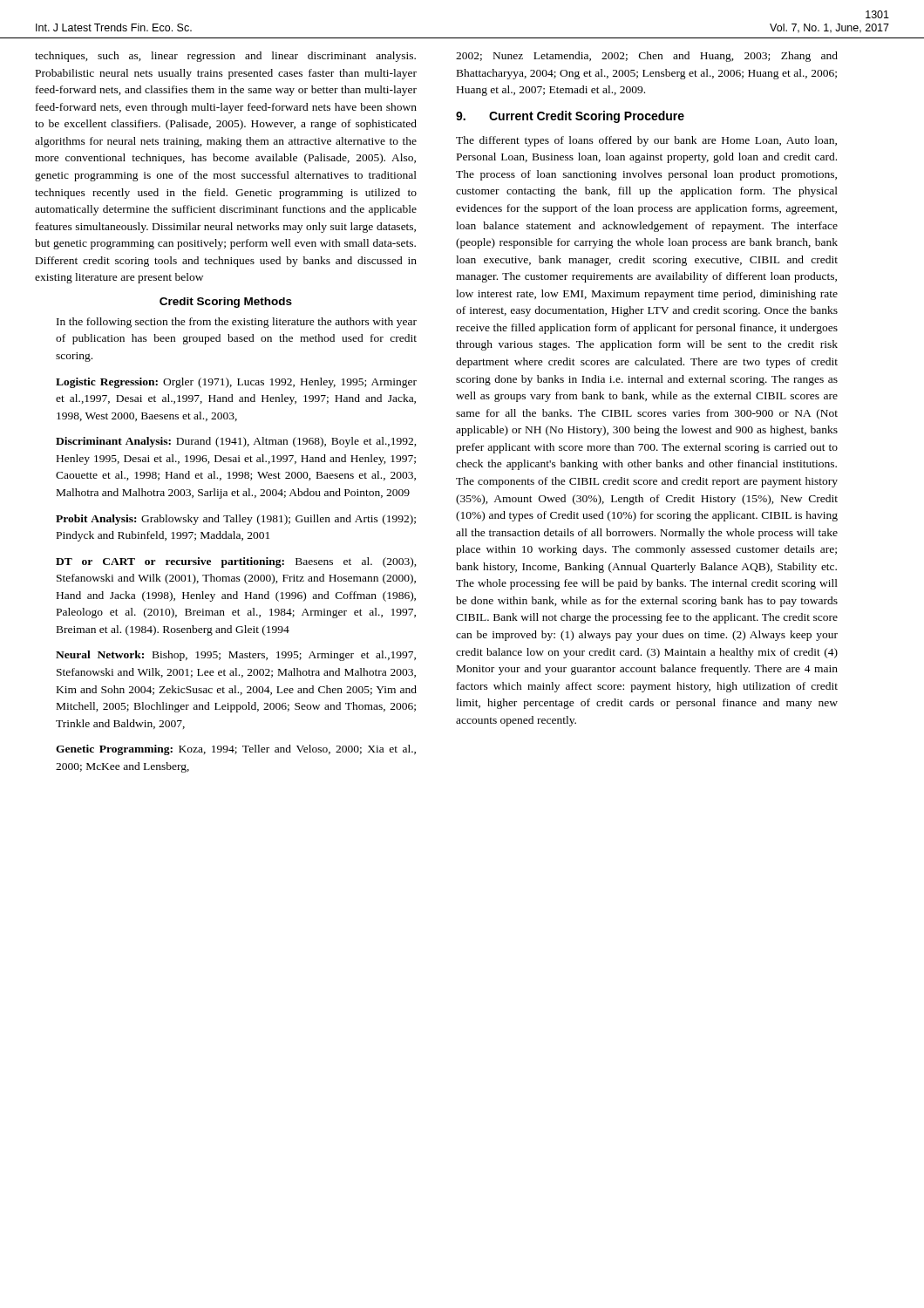The image size is (924, 1308).
Task: Point to the region starting "2002; Nunez Letamendia,"
Action: click(x=647, y=73)
